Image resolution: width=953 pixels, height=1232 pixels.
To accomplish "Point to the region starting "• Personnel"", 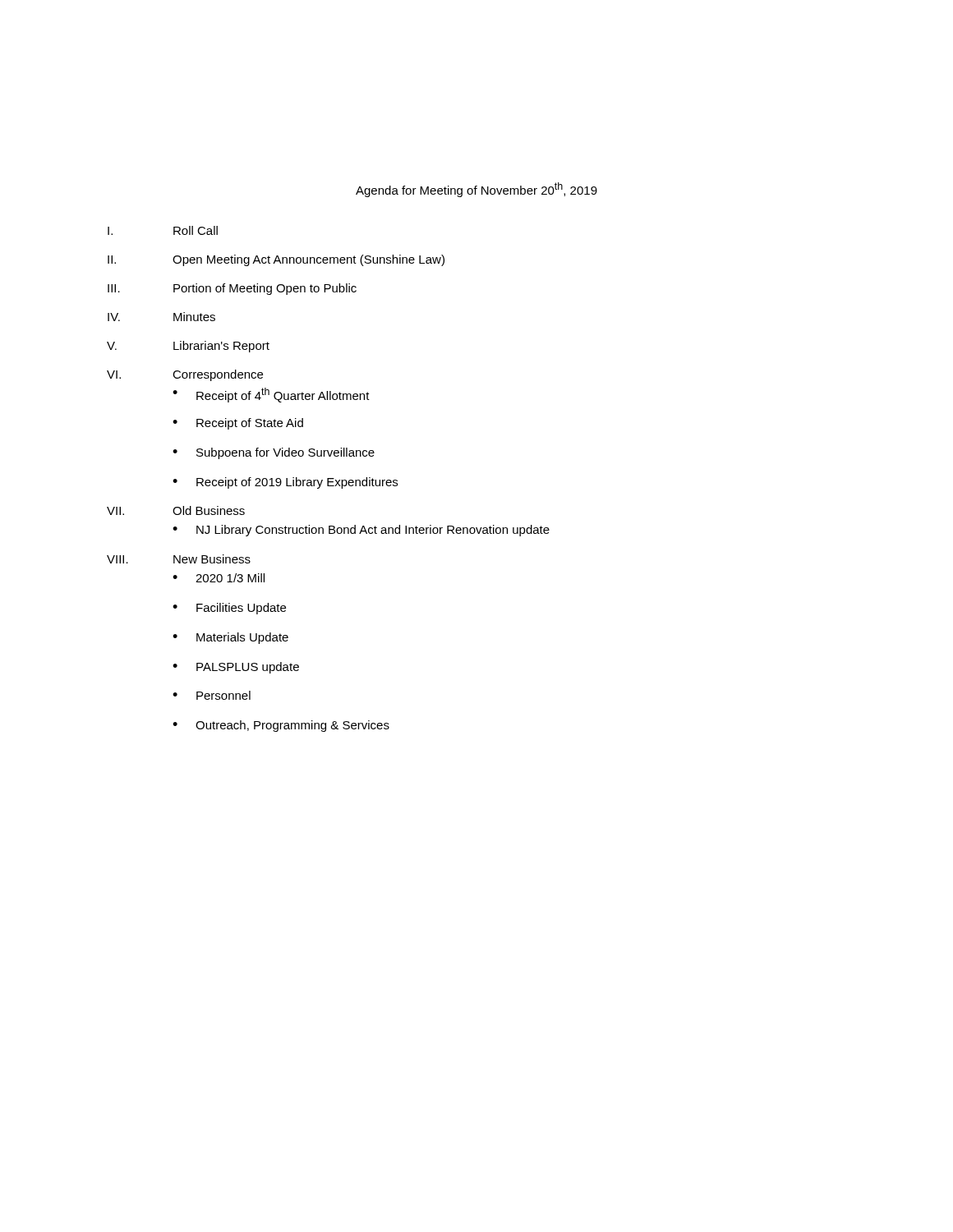I will pyautogui.click(x=212, y=696).
